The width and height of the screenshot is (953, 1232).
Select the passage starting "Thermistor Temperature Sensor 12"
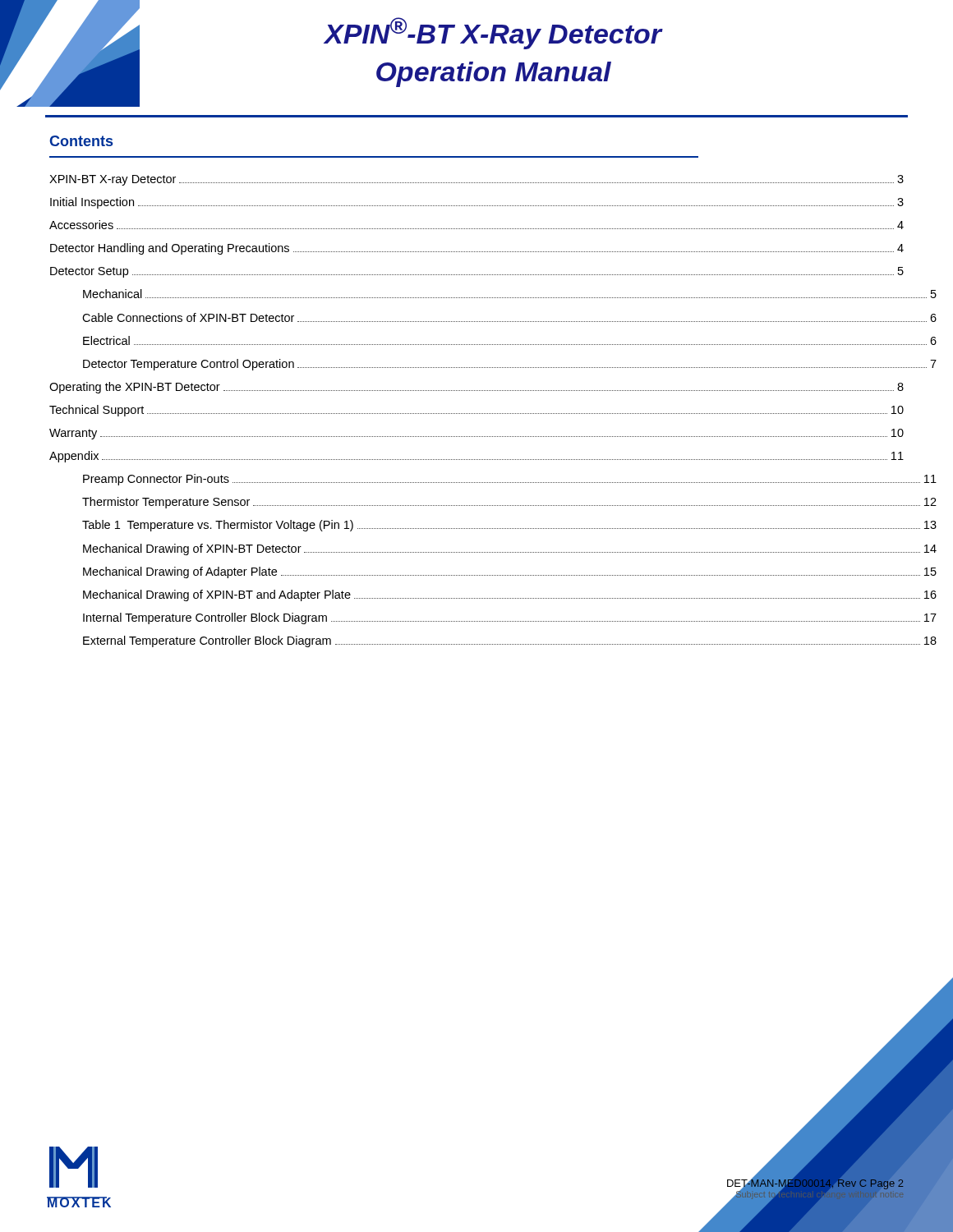coord(509,502)
